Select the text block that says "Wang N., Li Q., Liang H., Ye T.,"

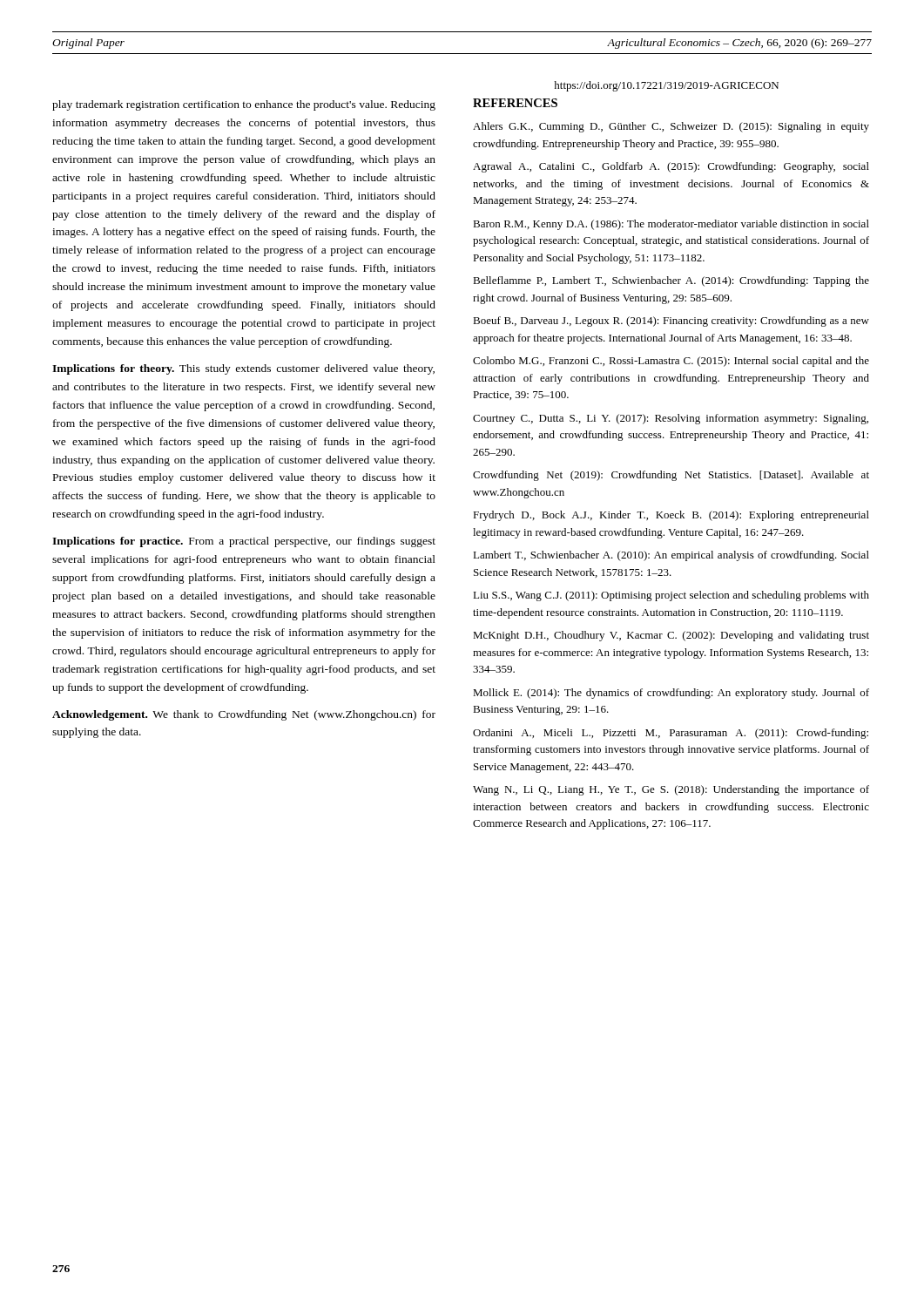point(671,806)
